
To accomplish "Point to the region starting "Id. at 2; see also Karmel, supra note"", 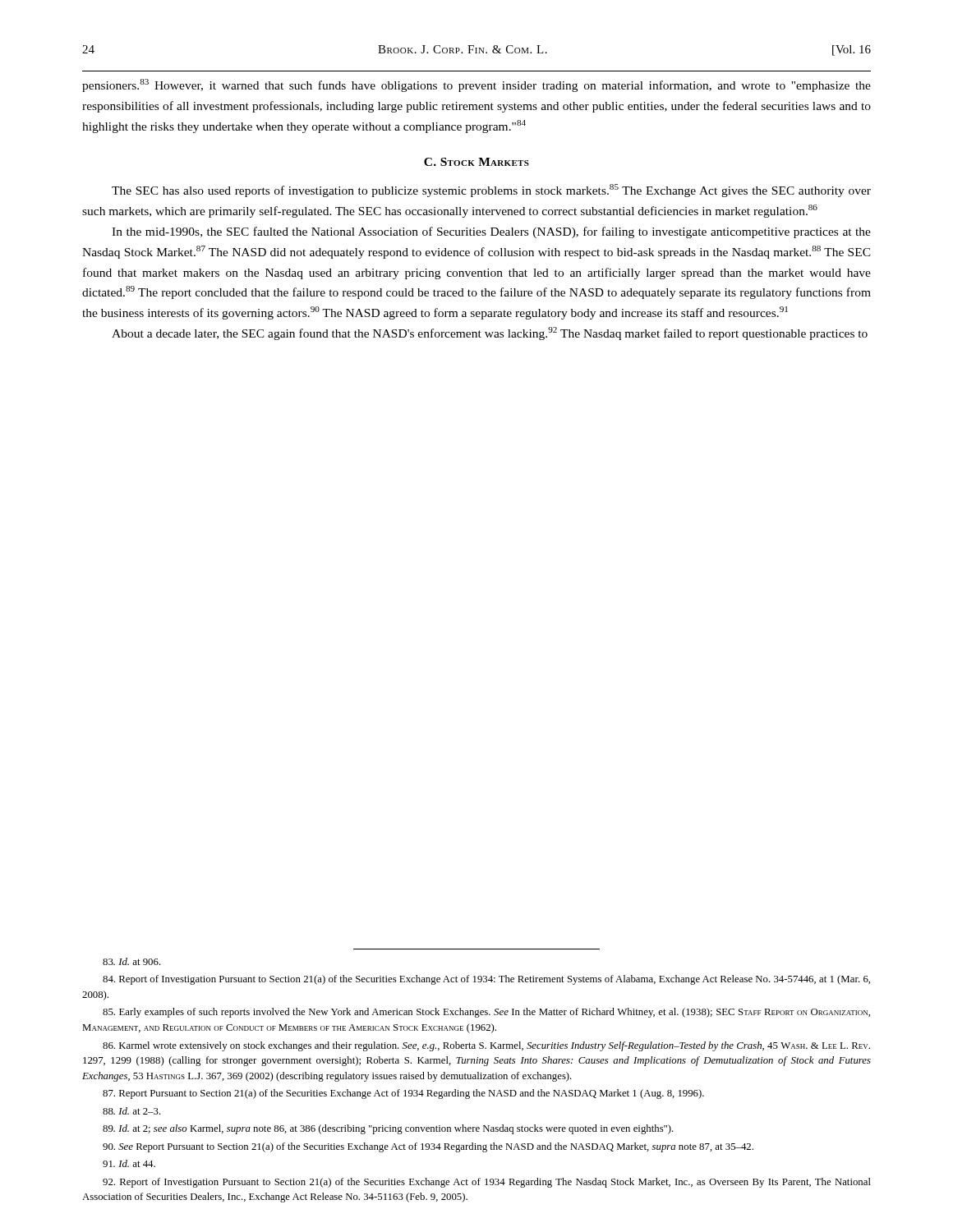I will [x=388, y=1129].
